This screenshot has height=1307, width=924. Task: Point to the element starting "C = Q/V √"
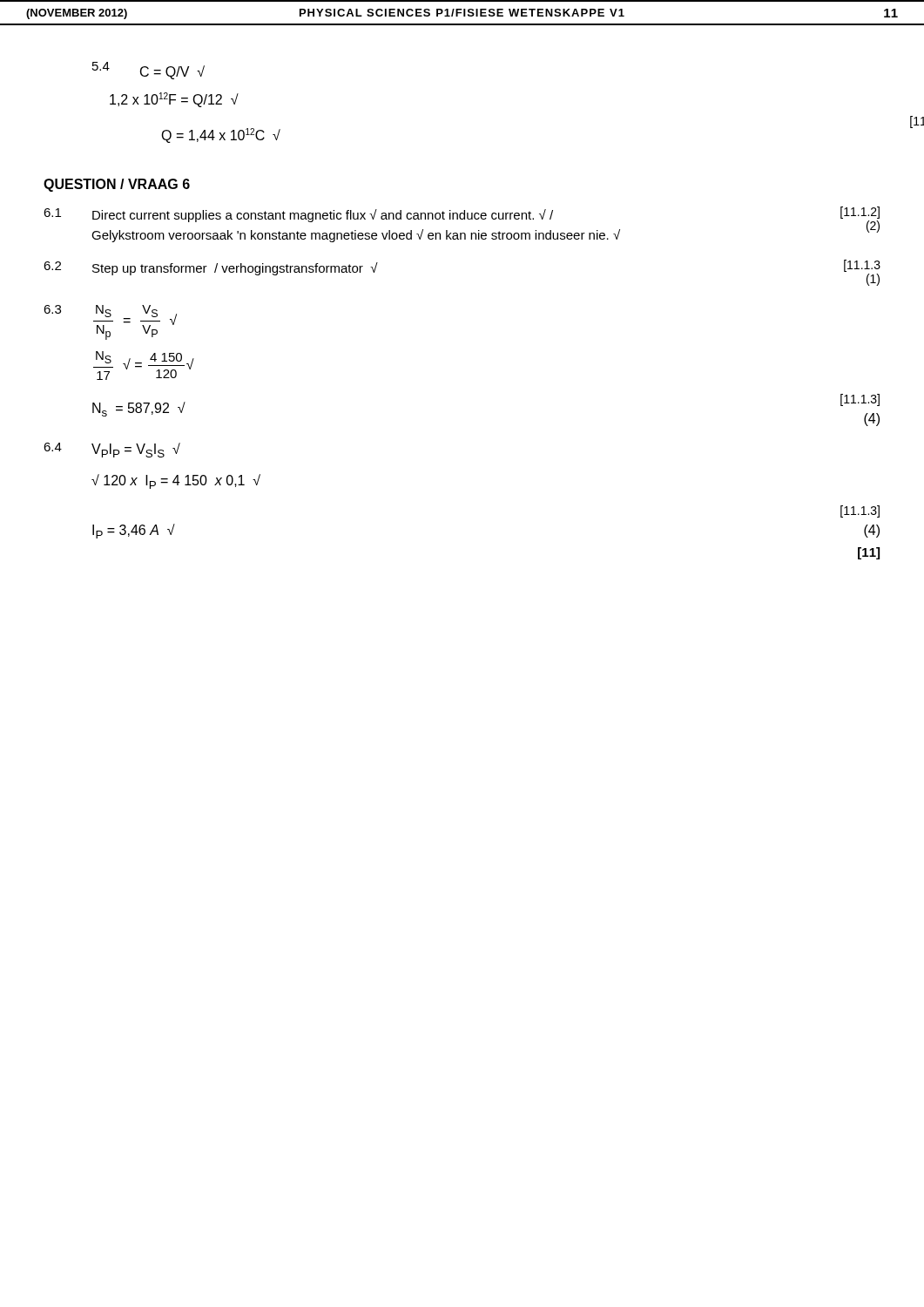click(x=172, y=72)
